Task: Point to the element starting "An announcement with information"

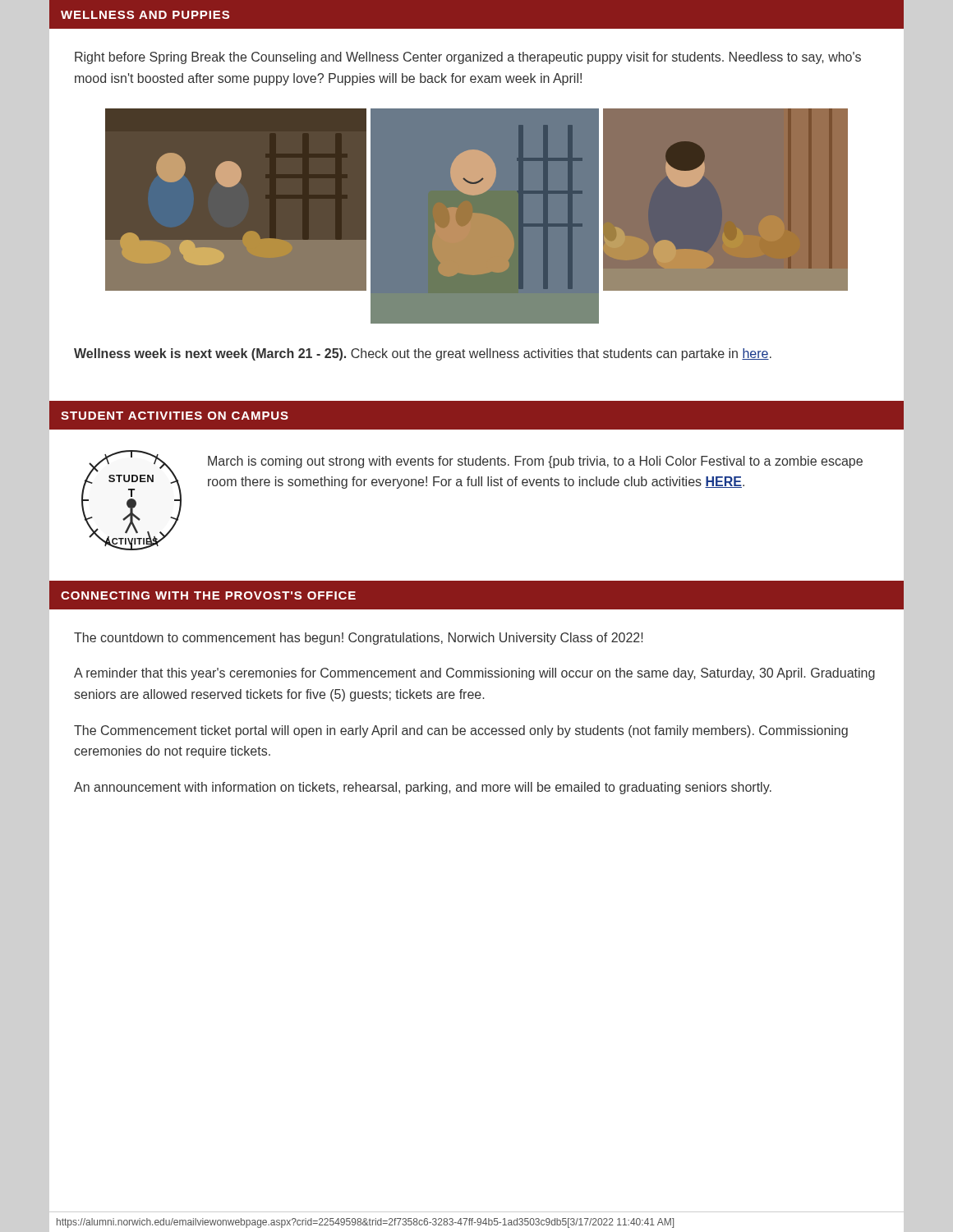Action: [423, 787]
